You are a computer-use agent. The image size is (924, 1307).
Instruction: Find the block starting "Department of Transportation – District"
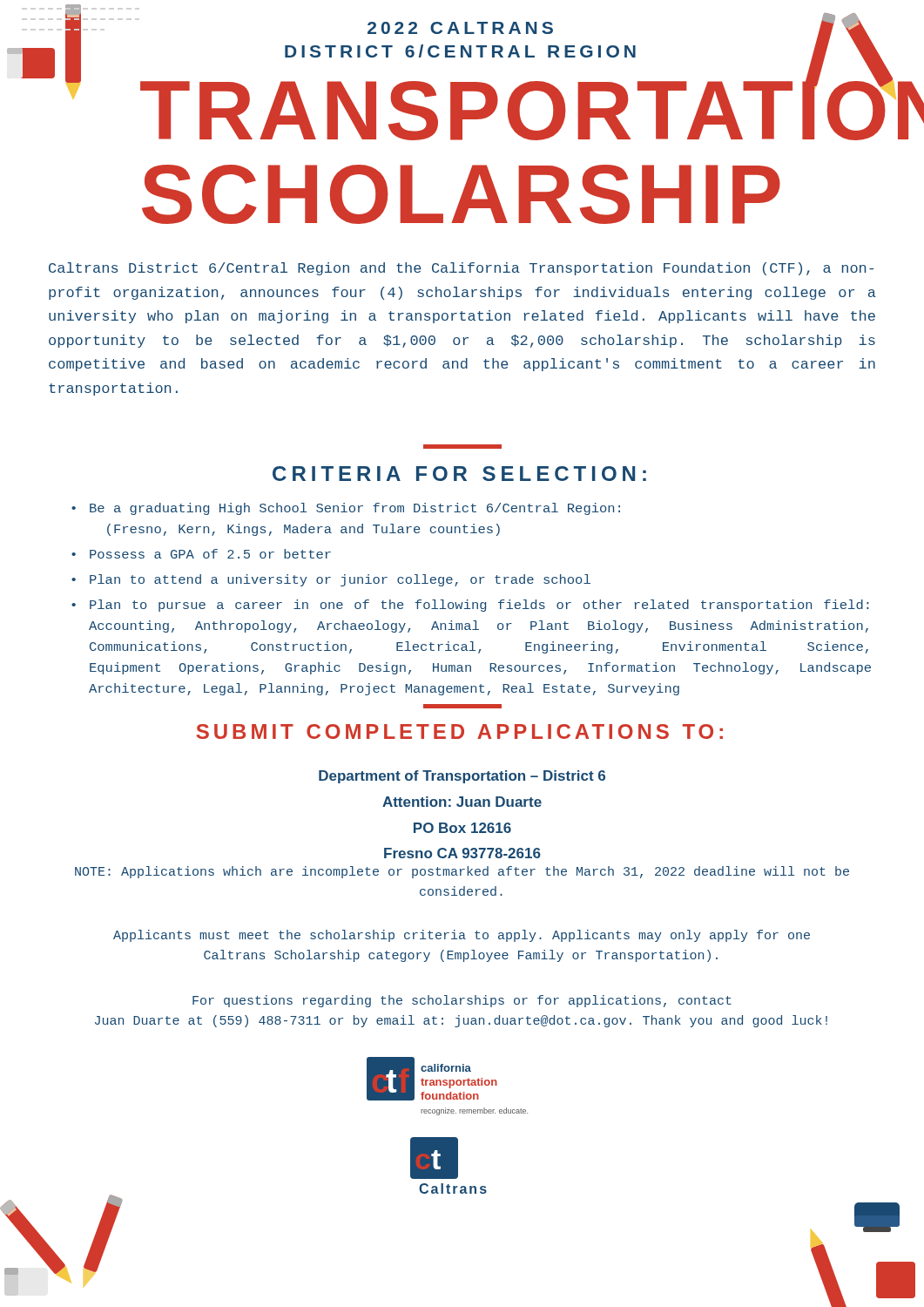coord(462,815)
